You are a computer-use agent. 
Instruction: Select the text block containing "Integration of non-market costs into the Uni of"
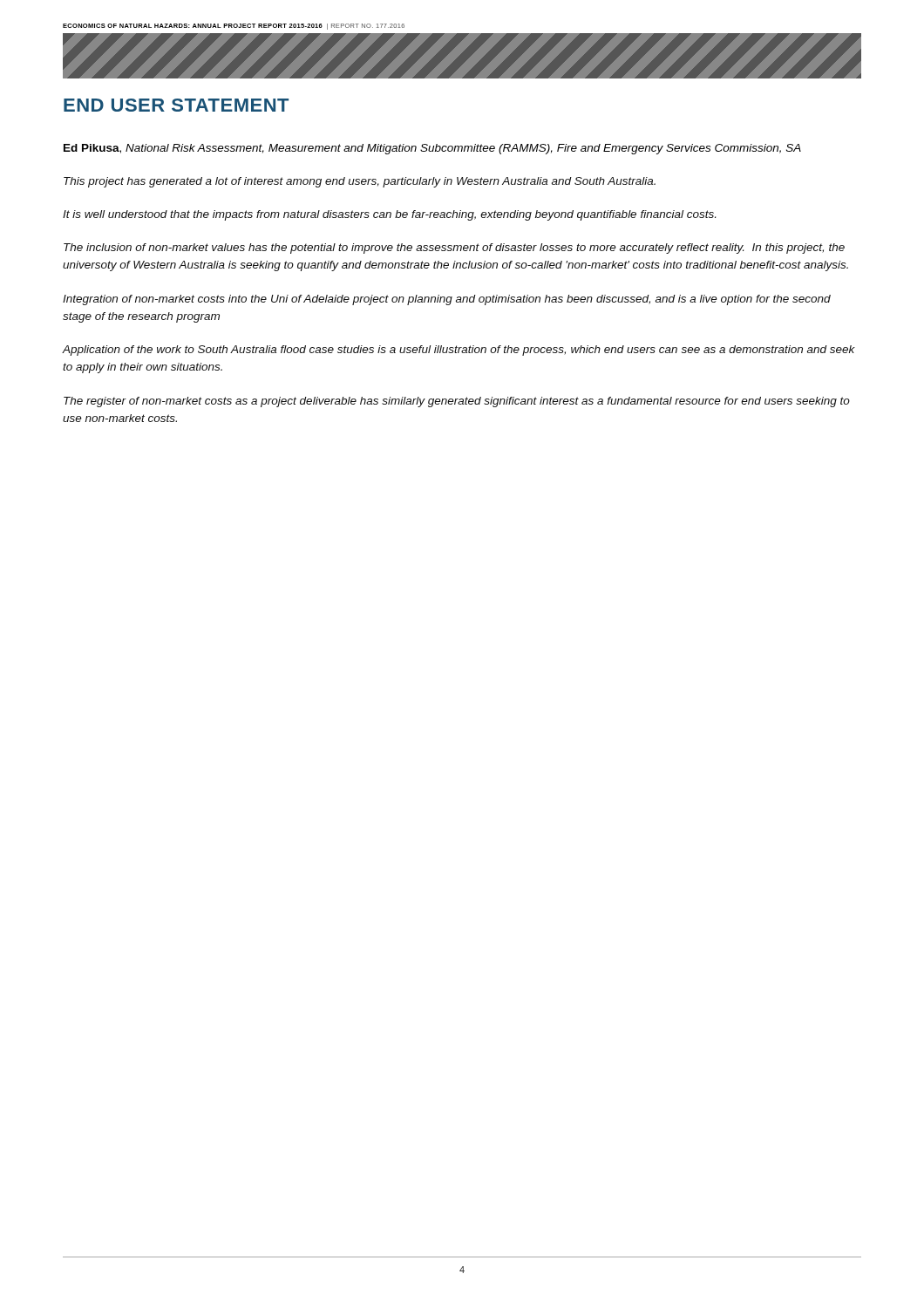447,307
